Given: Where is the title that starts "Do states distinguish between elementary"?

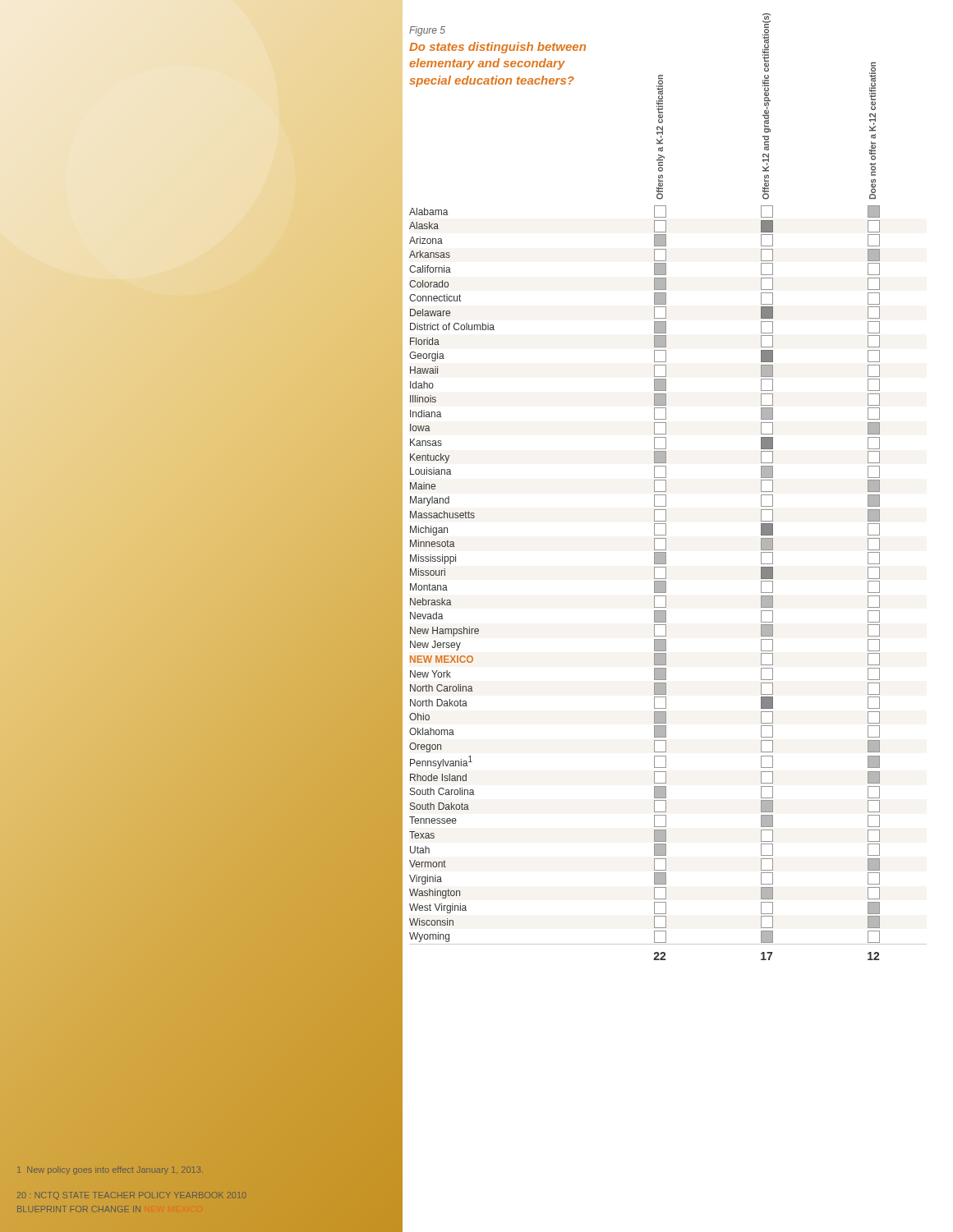Looking at the screenshot, I should tap(498, 63).
